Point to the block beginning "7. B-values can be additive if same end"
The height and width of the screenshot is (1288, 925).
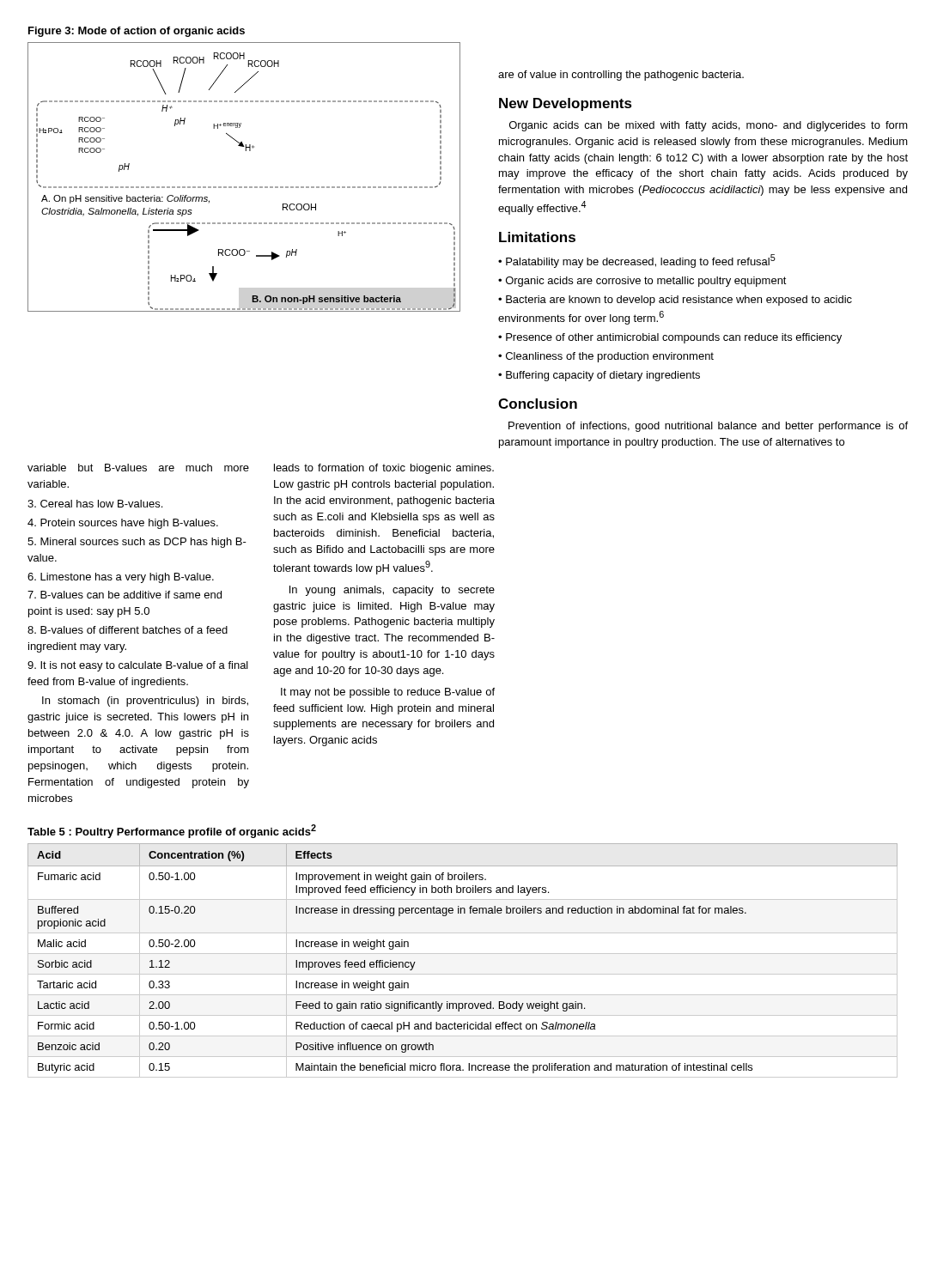click(125, 603)
